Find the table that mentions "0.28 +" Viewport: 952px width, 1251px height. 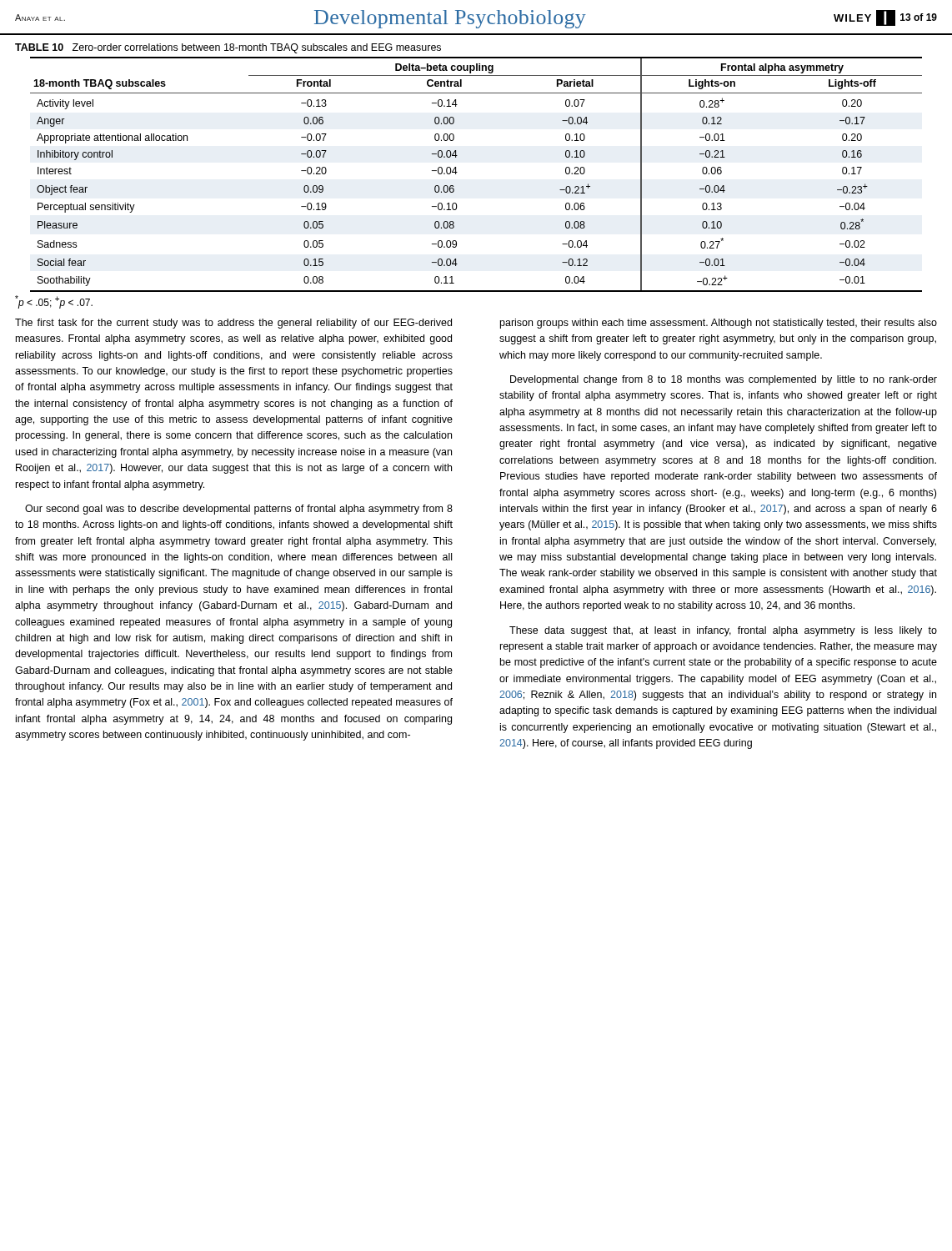tap(476, 174)
